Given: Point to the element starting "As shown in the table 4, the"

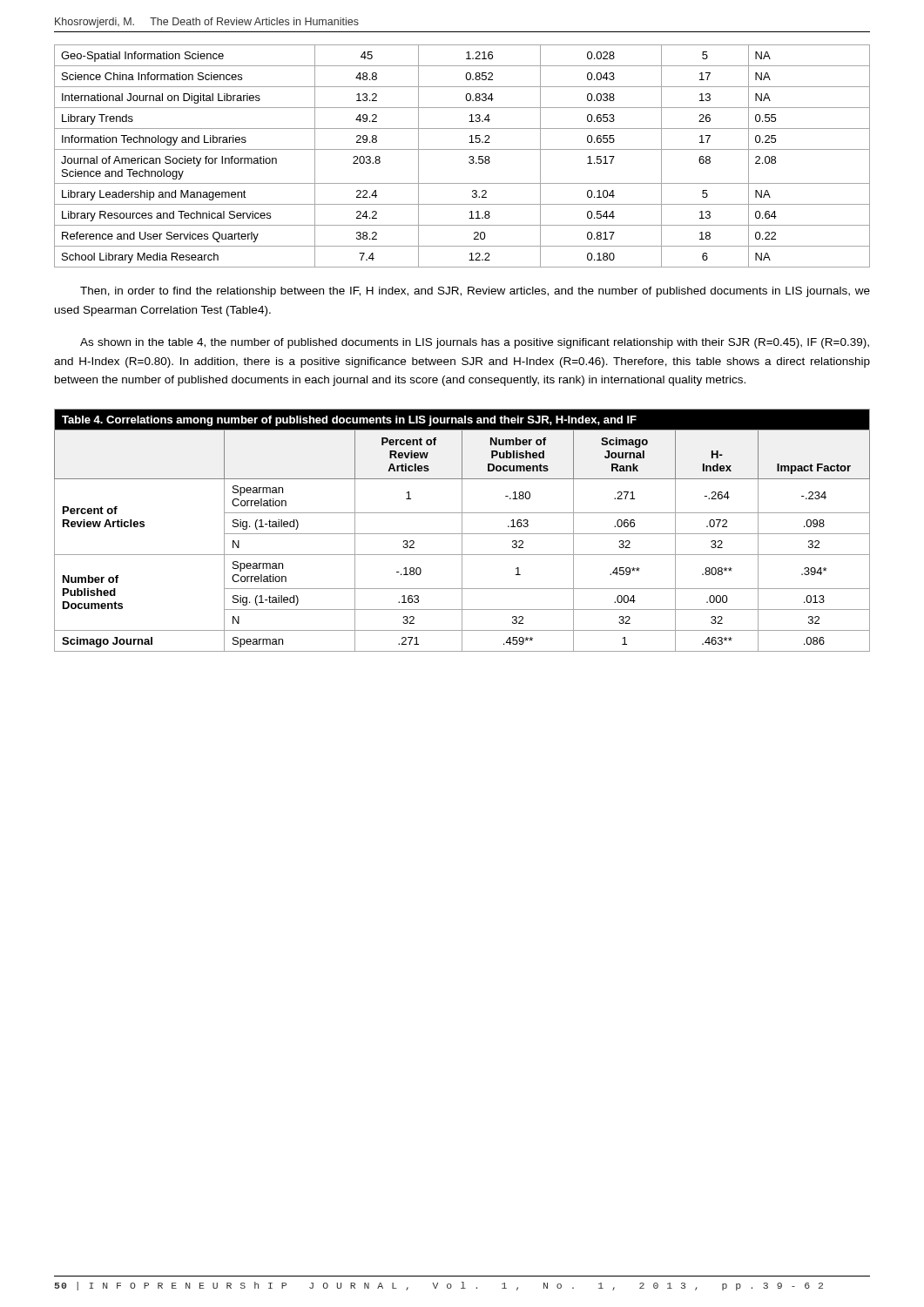Looking at the screenshot, I should click(x=462, y=361).
